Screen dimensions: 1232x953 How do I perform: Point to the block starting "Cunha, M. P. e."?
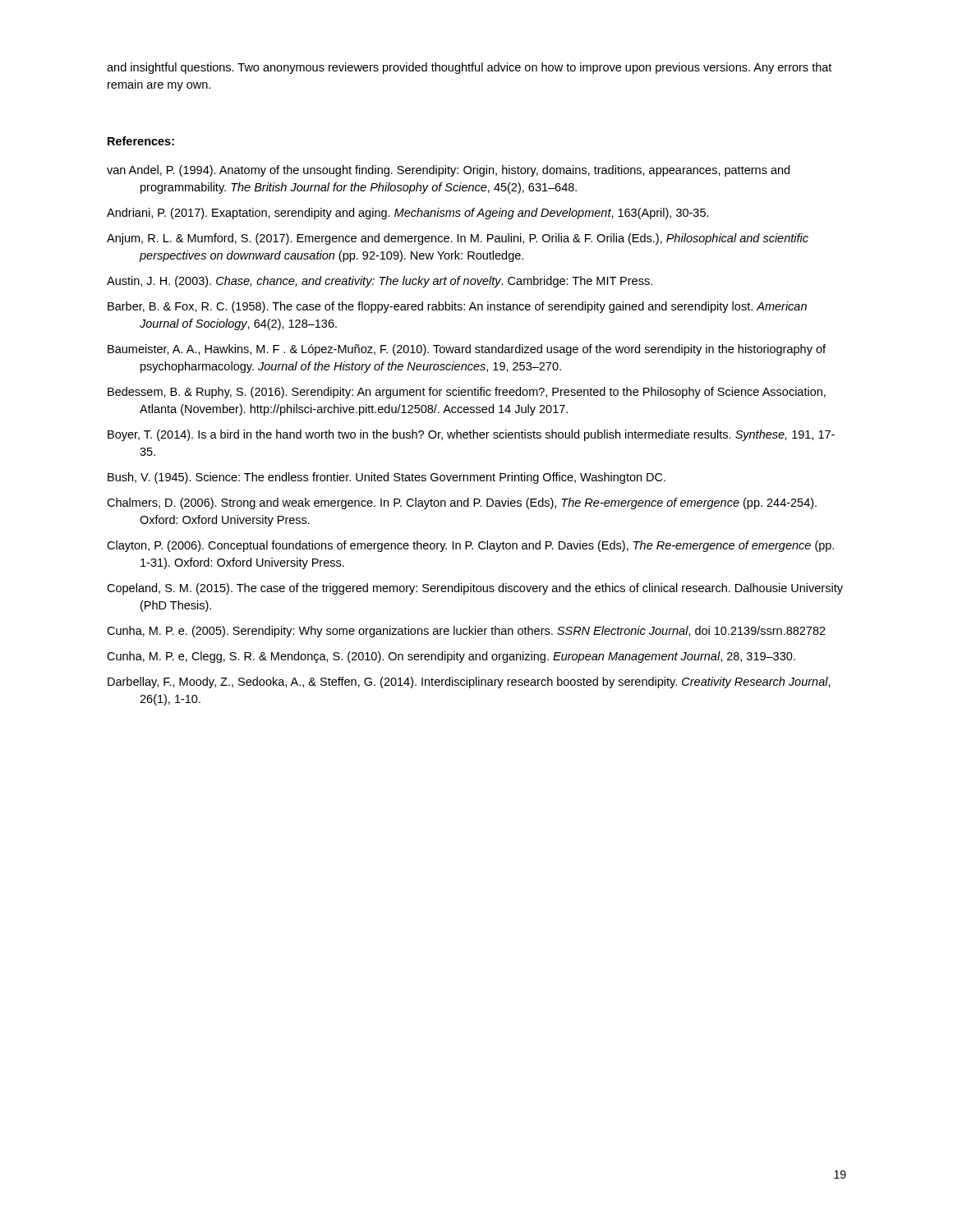466,631
